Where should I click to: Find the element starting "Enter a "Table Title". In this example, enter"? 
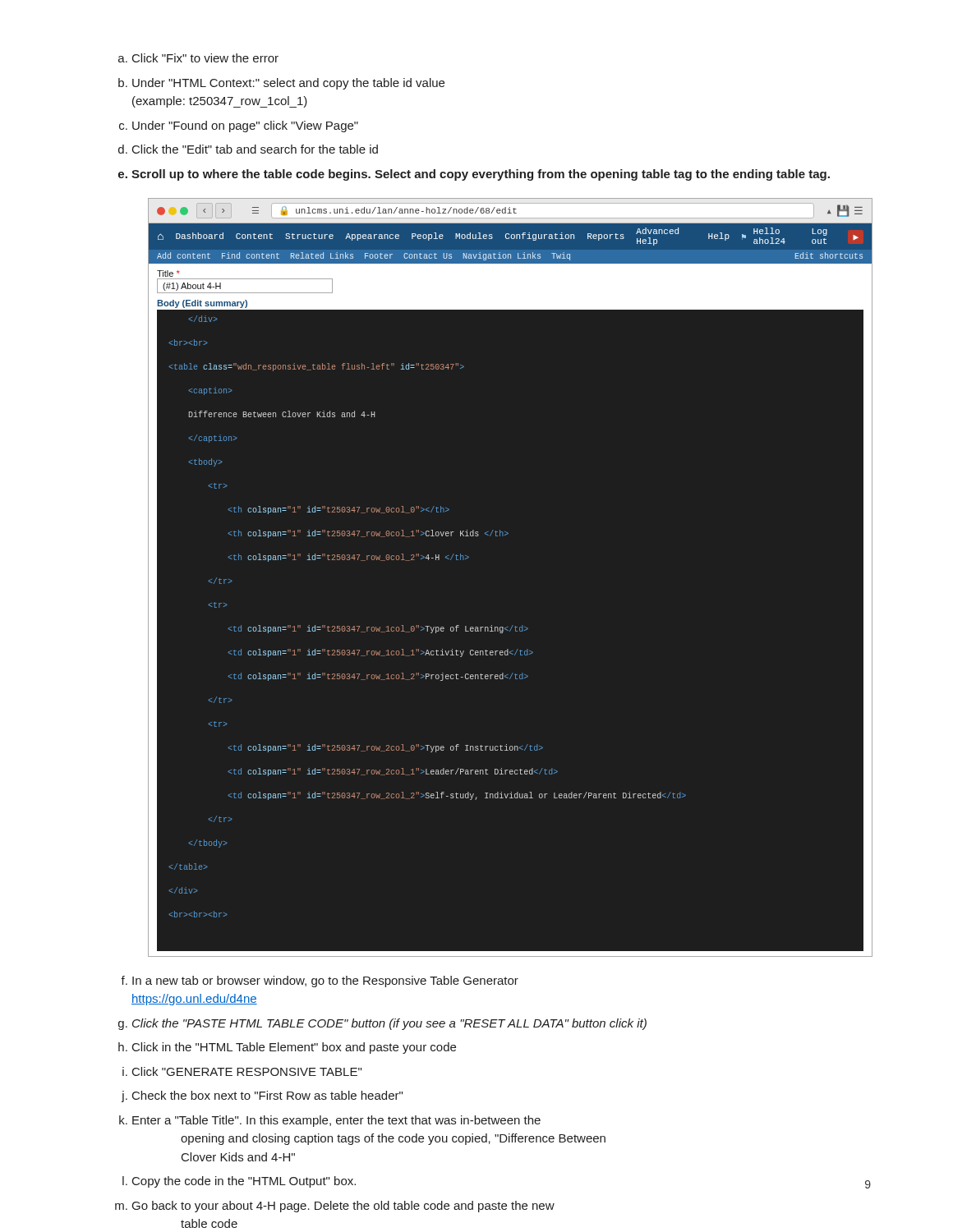pos(369,1138)
